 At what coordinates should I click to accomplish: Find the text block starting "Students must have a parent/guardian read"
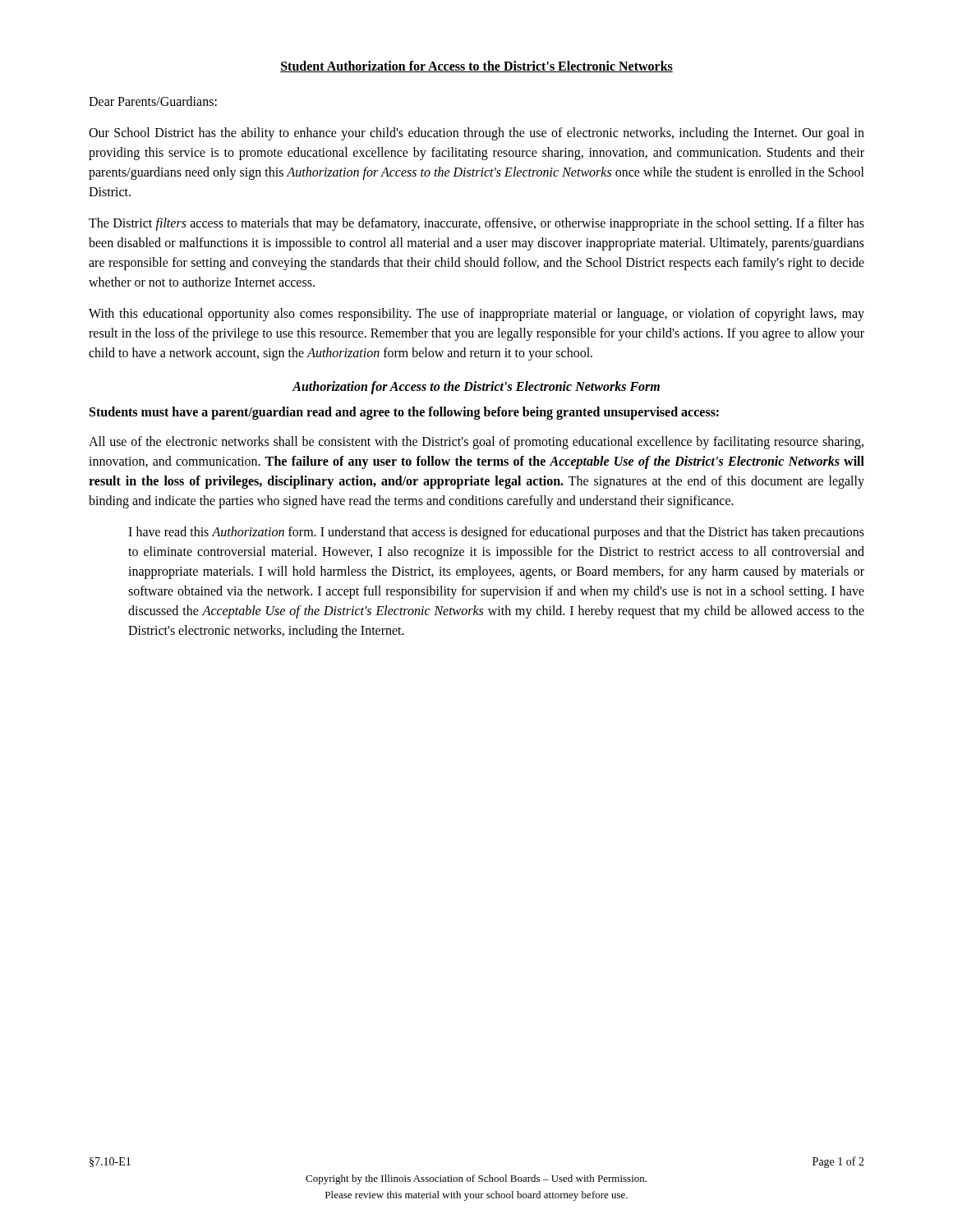pyautogui.click(x=476, y=412)
